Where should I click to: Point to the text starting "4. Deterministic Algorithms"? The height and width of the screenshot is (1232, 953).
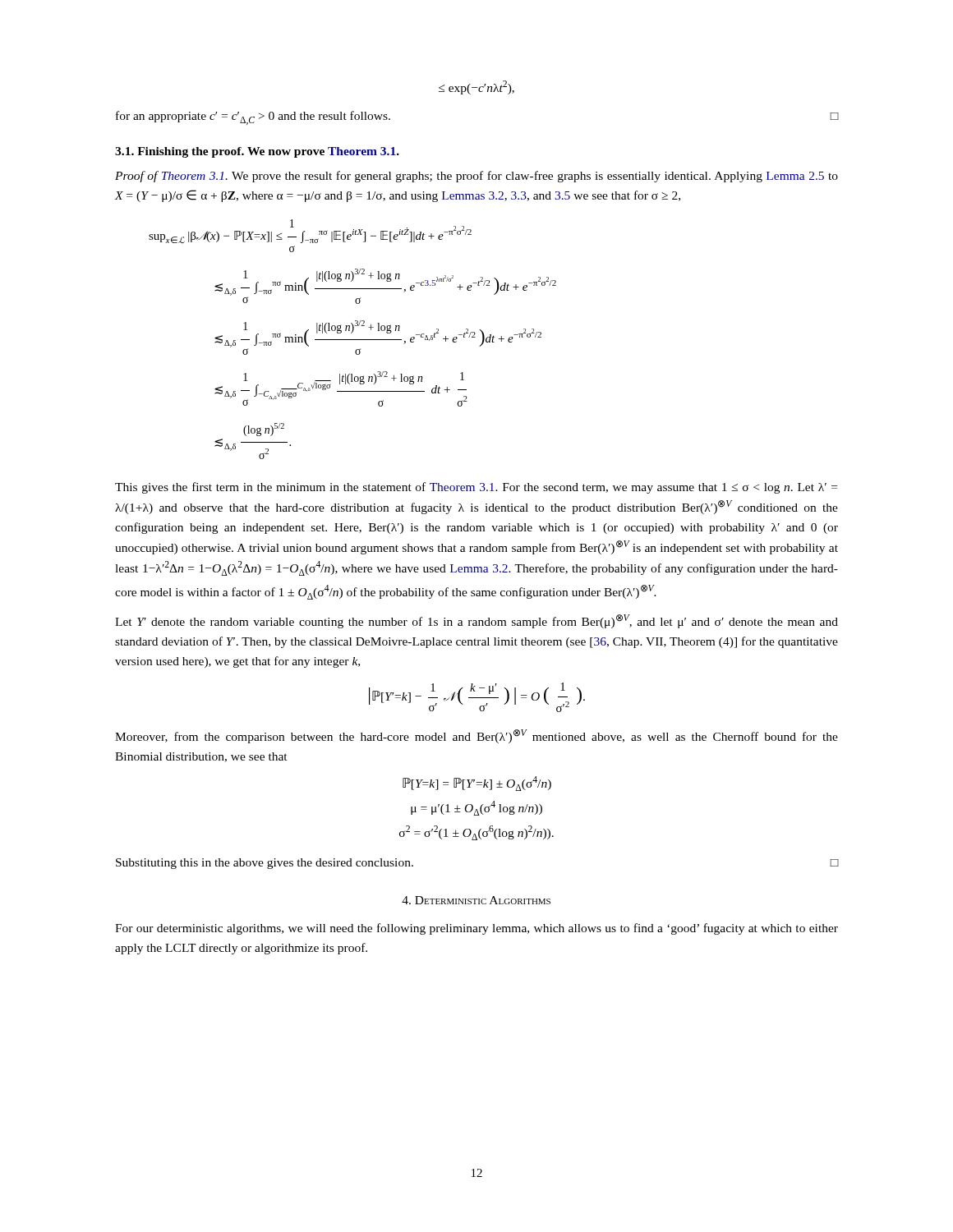pos(476,899)
